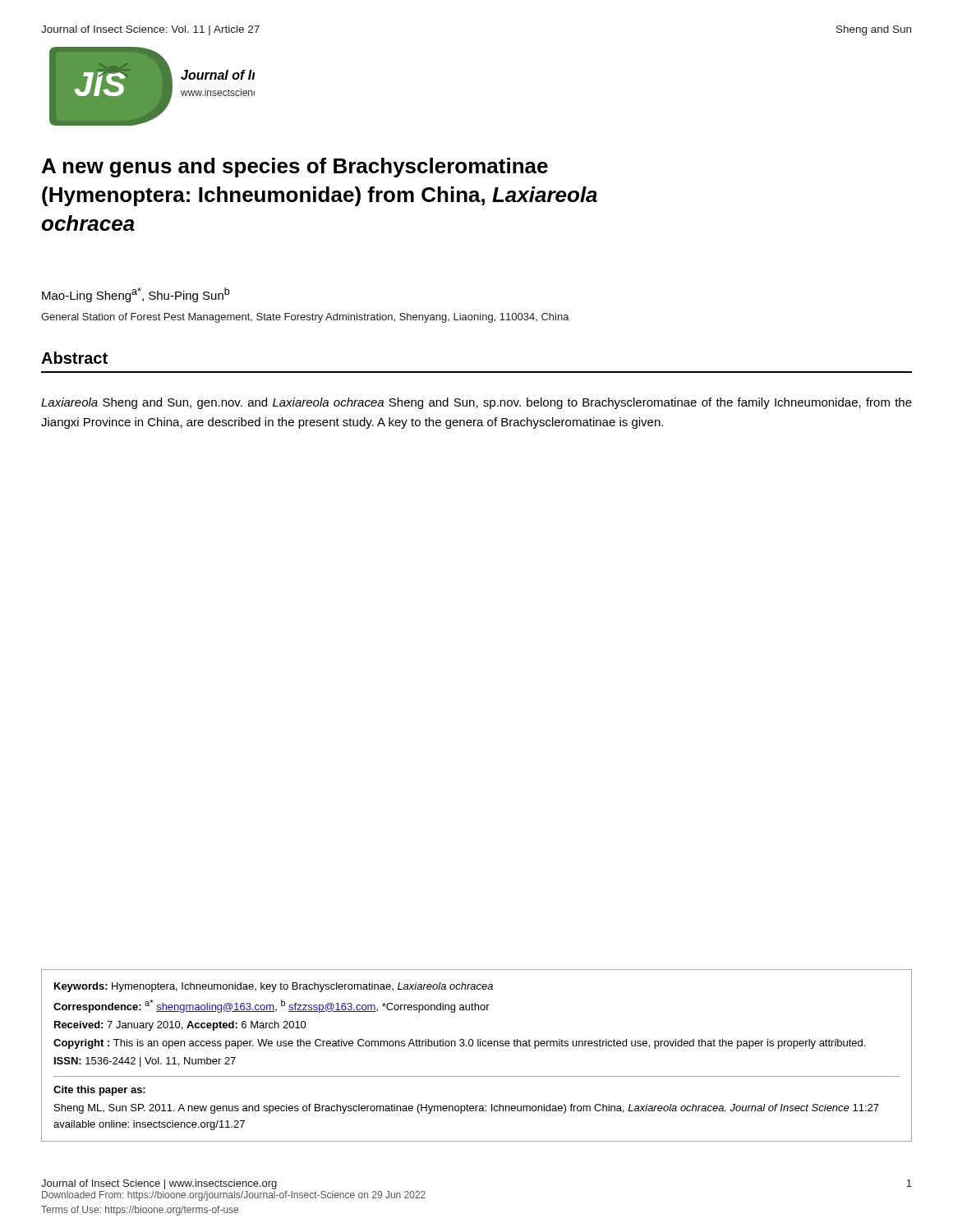The height and width of the screenshot is (1232, 953).
Task: Where does it say "Mao-Ling Shenga*, Shu-Ping Sunb"?
Action: 135,294
